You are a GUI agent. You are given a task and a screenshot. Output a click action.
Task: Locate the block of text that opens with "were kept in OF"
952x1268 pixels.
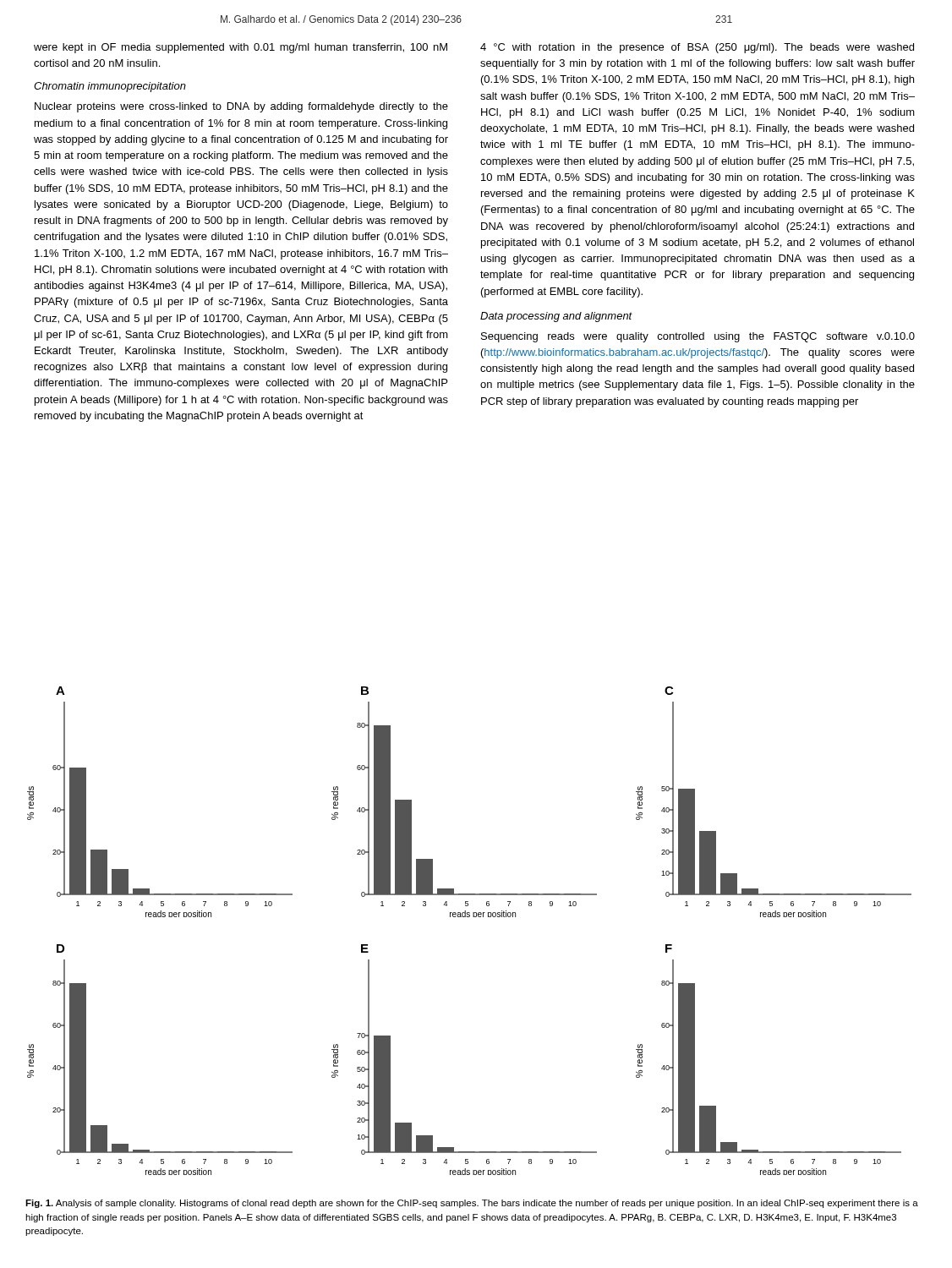click(241, 55)
